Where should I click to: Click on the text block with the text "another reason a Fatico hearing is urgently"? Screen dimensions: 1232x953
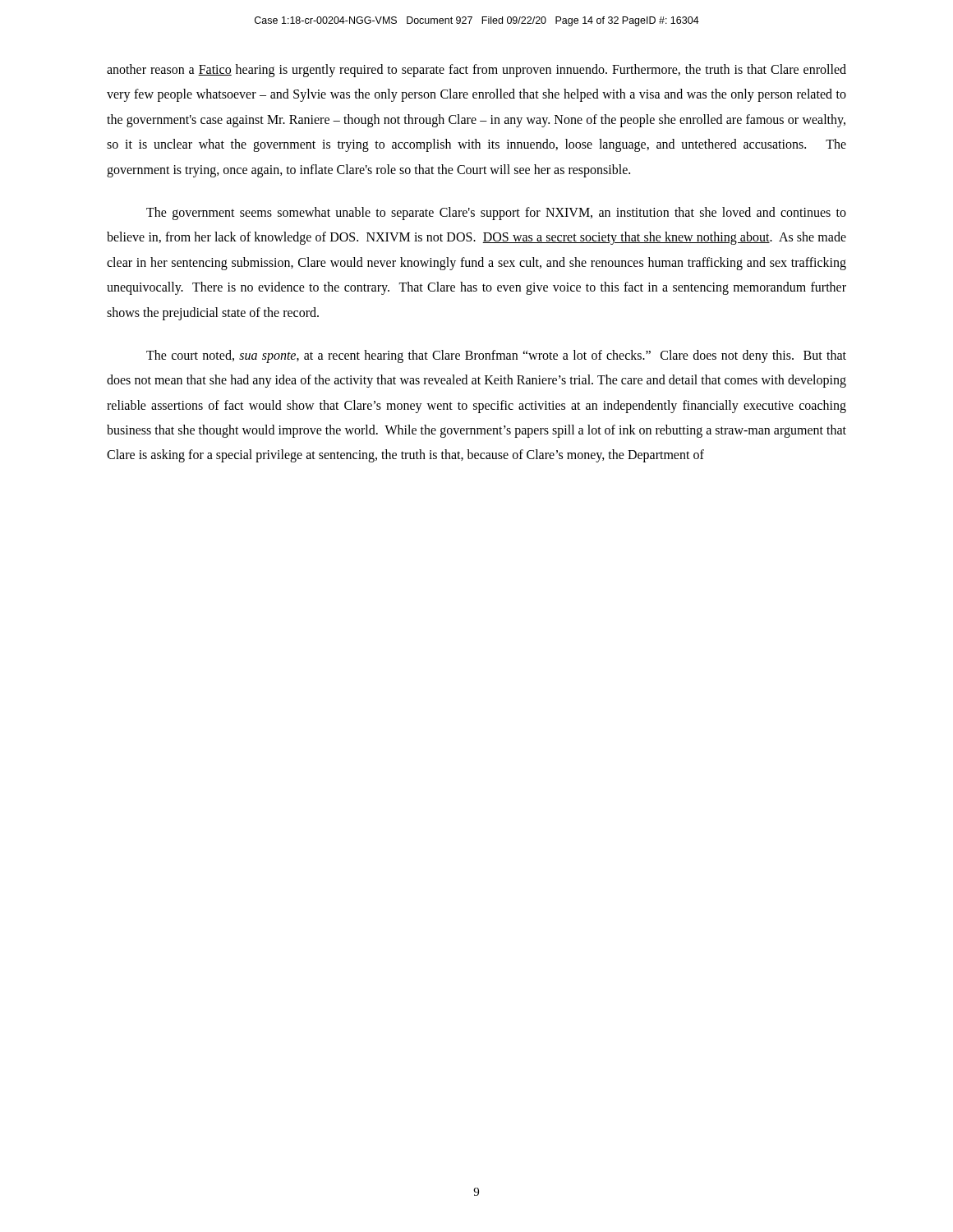click(x=476, y=119)
